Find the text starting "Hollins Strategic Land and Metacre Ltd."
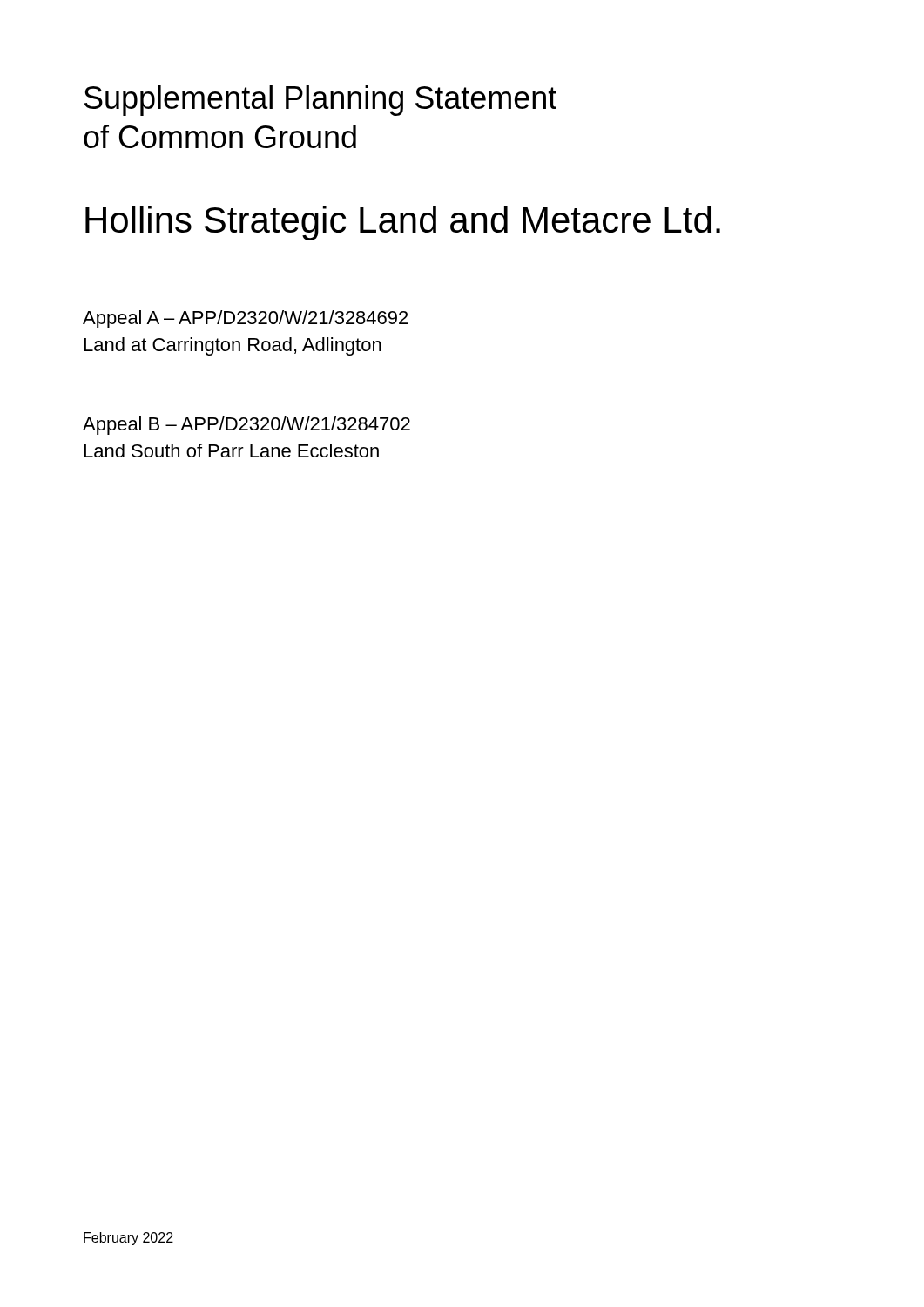This screenshot has width=924, height=1307. pos(403,220)
